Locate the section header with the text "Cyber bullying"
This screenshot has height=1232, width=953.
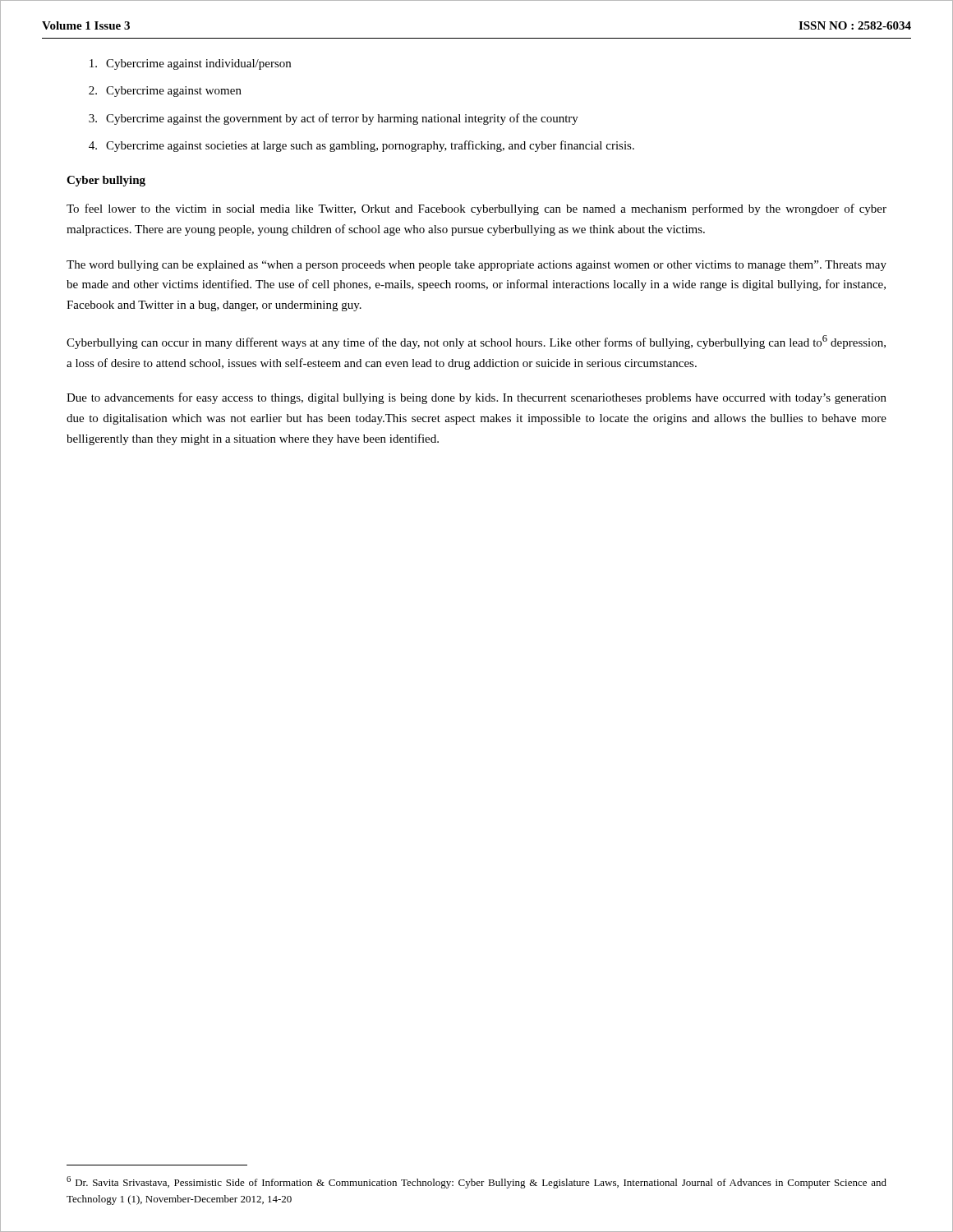[106, 180]
